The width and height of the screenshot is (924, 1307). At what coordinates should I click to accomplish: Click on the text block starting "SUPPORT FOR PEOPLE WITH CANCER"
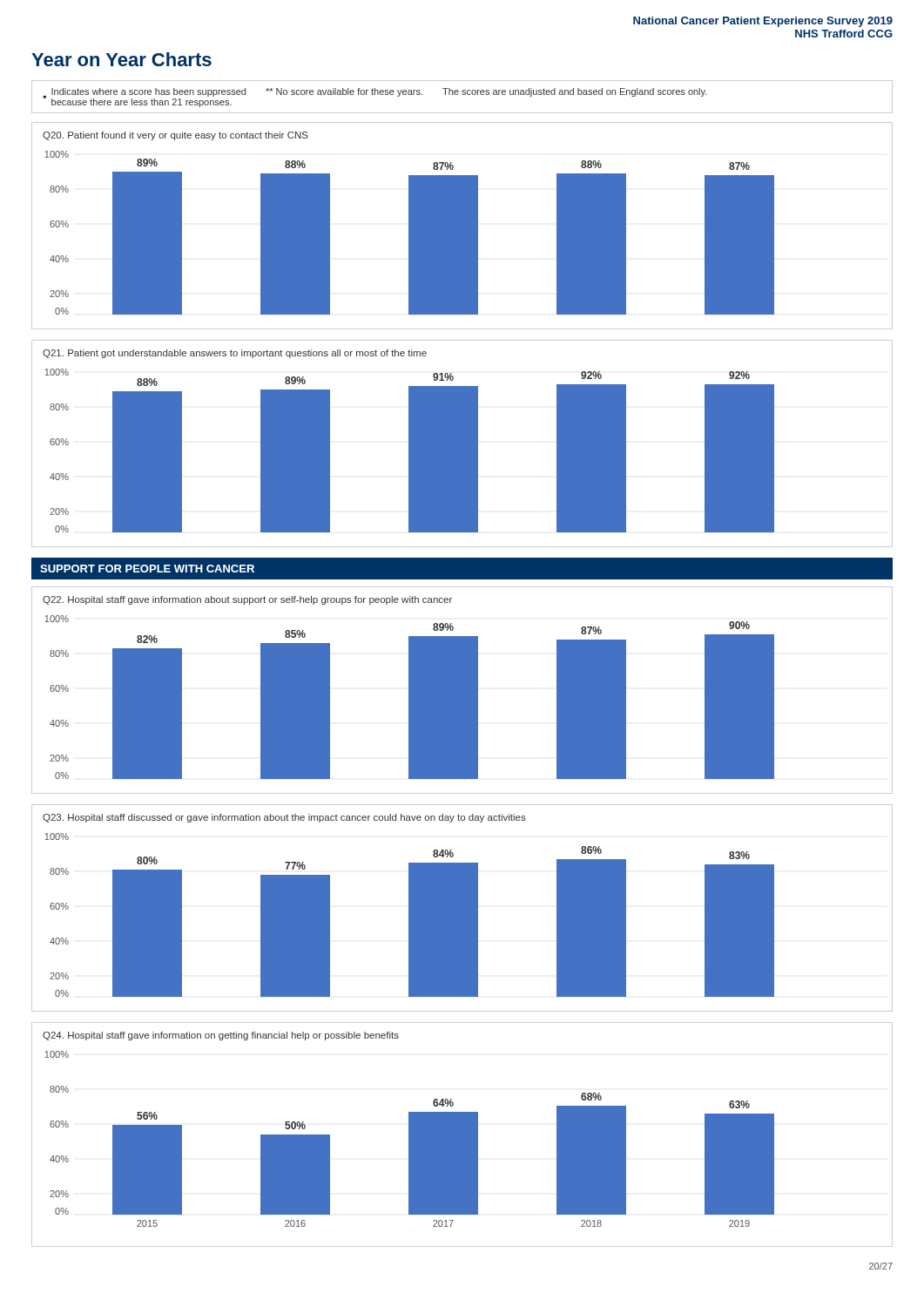[147, 569]
